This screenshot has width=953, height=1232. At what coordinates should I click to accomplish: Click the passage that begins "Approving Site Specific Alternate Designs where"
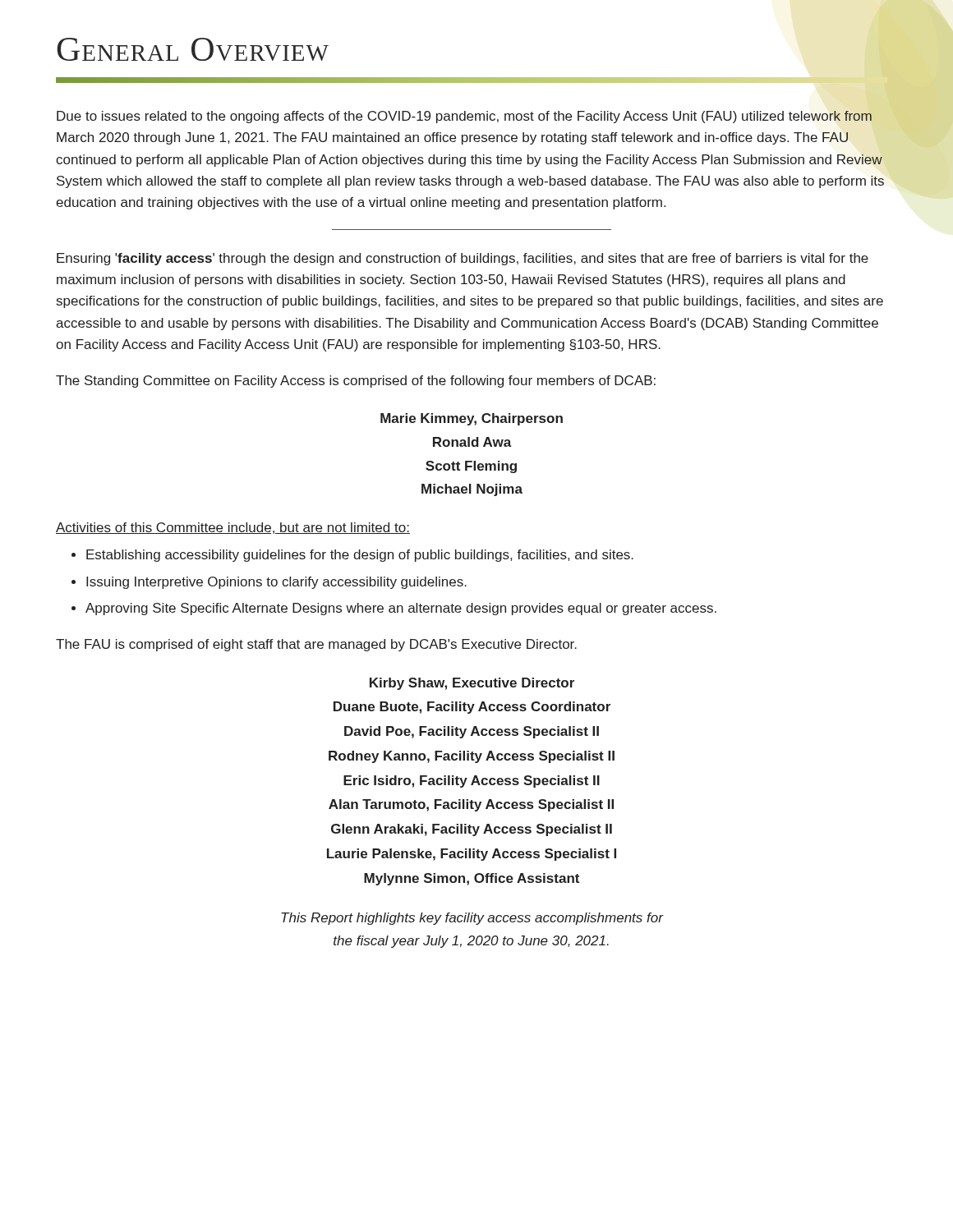point(401,608)
